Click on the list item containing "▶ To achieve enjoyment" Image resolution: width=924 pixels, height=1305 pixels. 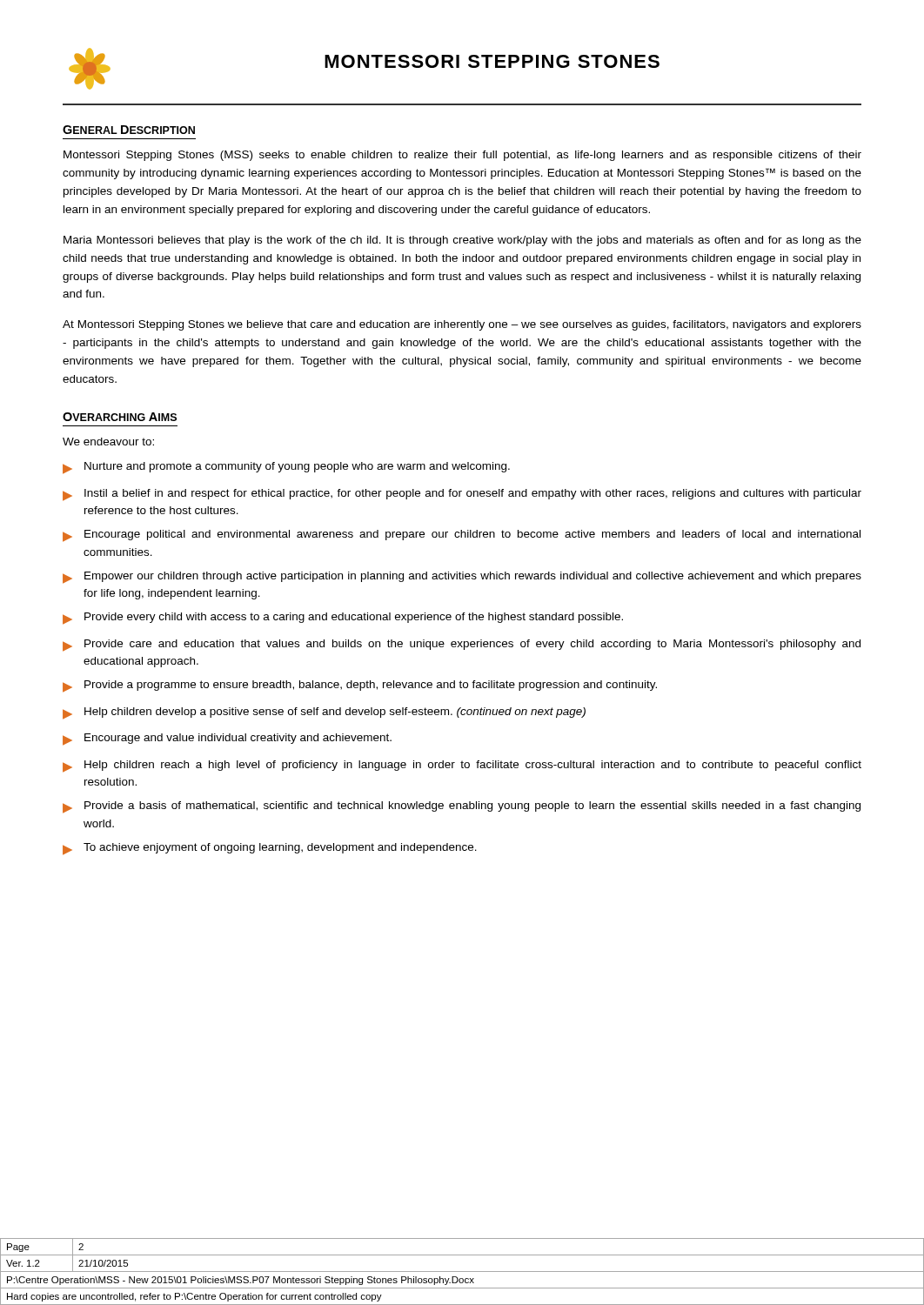pyautogui.click(x=462, y=849)
